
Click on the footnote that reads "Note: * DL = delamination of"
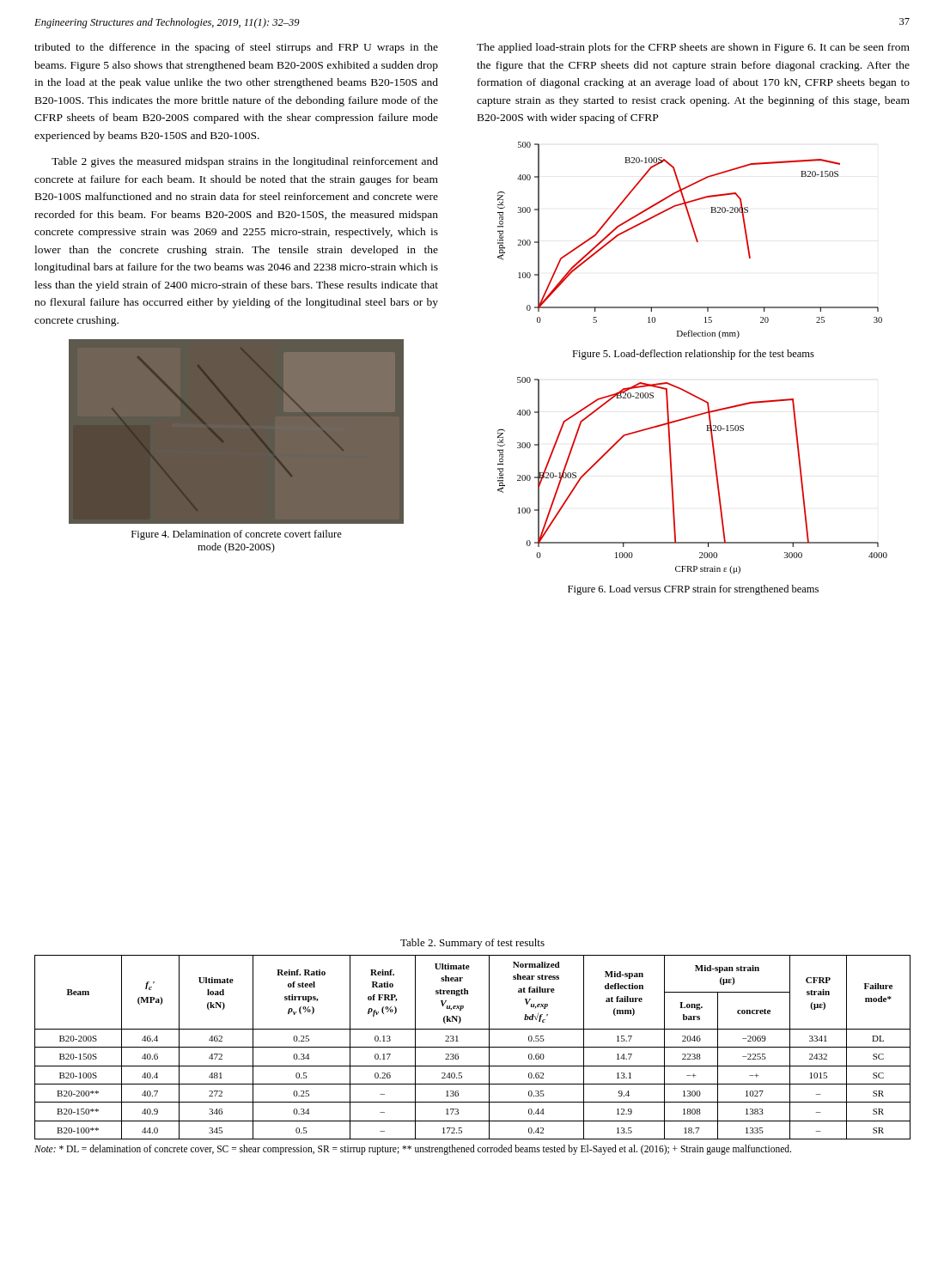point(413,1149)
